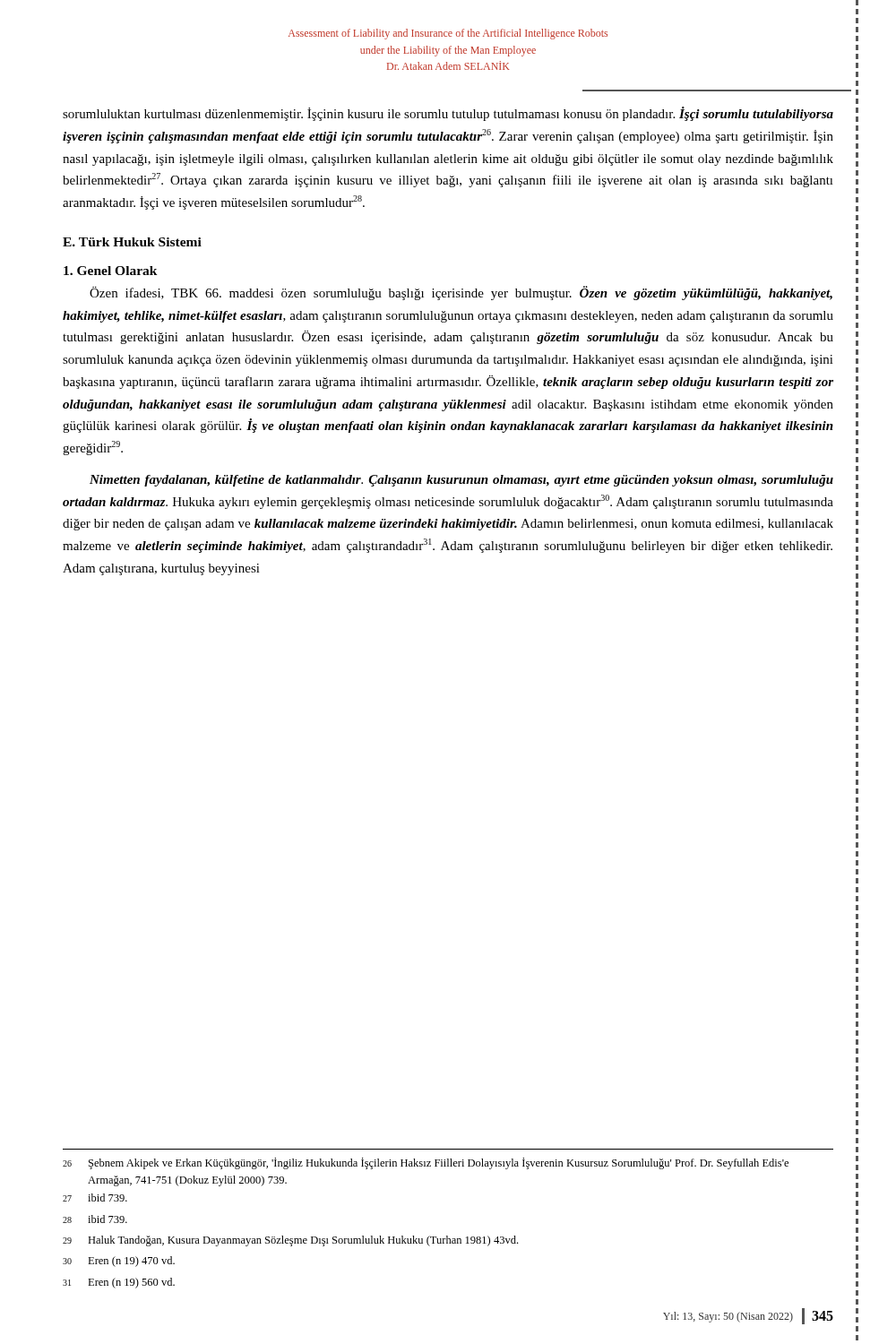Locate the footnote with the text "29 Haluk Tandoğan, Kusura"

tap(291, 1242)
